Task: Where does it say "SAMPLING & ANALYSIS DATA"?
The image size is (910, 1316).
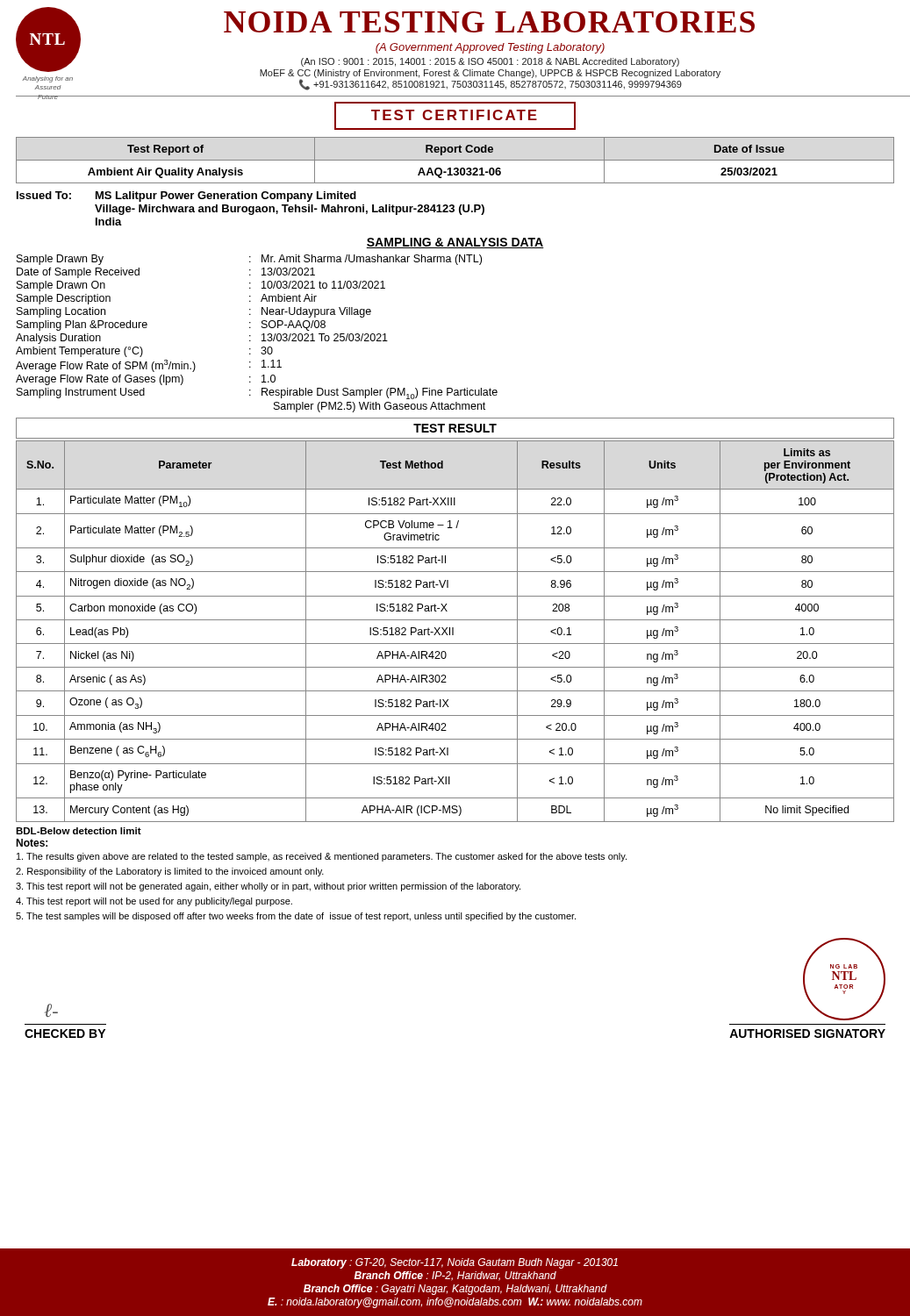Action: [455, 242]
